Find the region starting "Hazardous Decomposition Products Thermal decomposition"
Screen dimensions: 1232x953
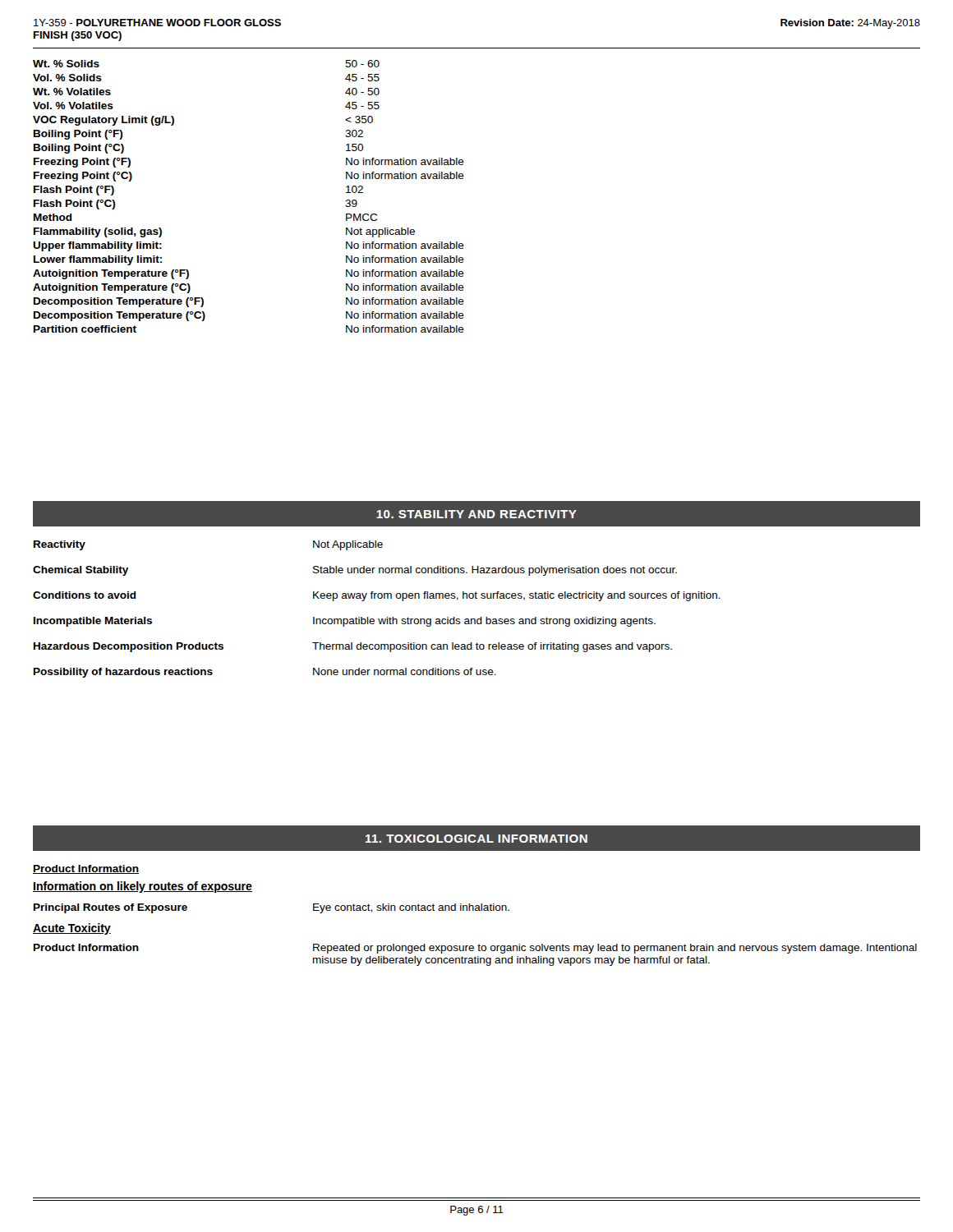476,646
